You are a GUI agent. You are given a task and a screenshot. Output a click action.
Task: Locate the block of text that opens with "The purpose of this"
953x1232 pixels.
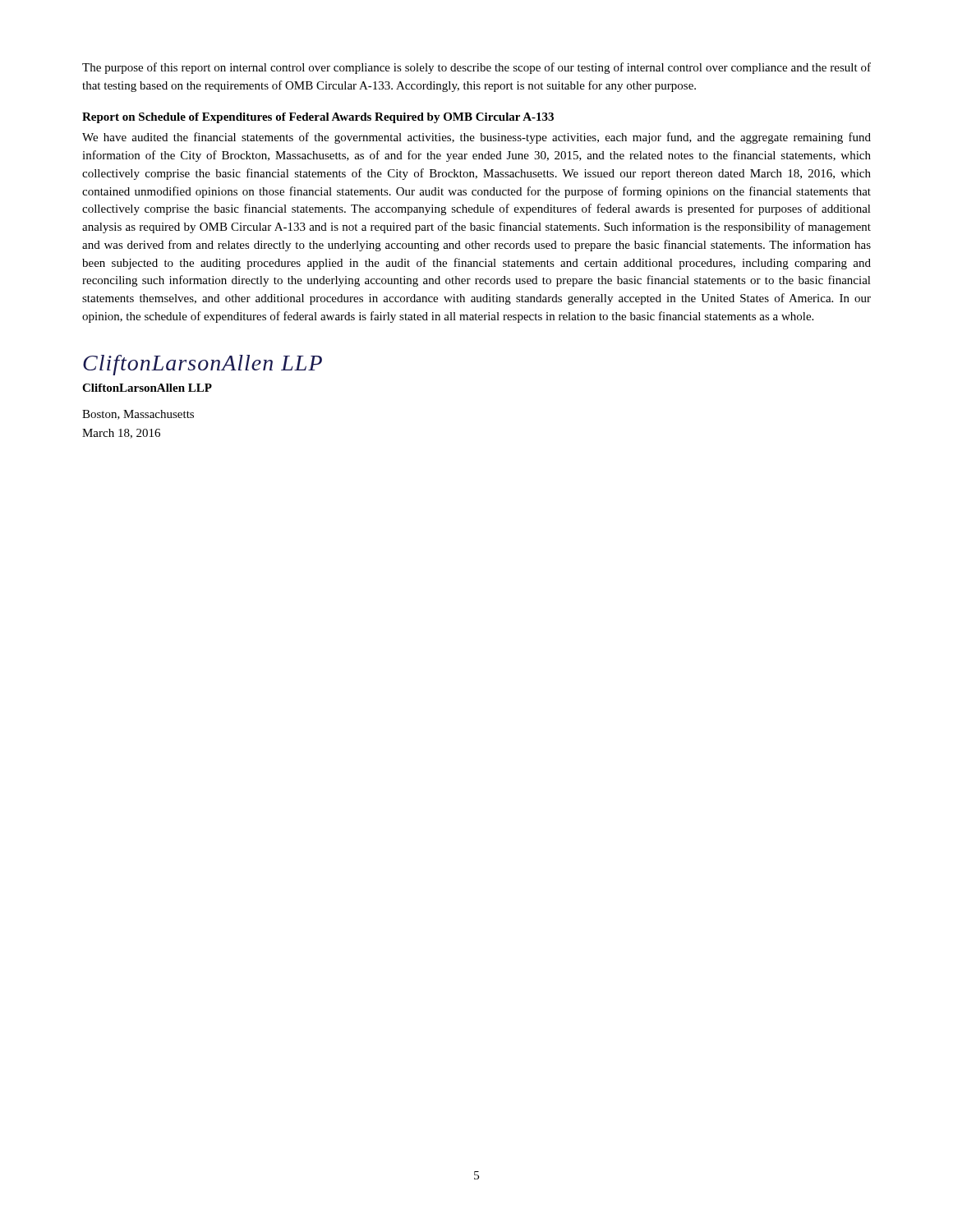(x=476, y=76)
